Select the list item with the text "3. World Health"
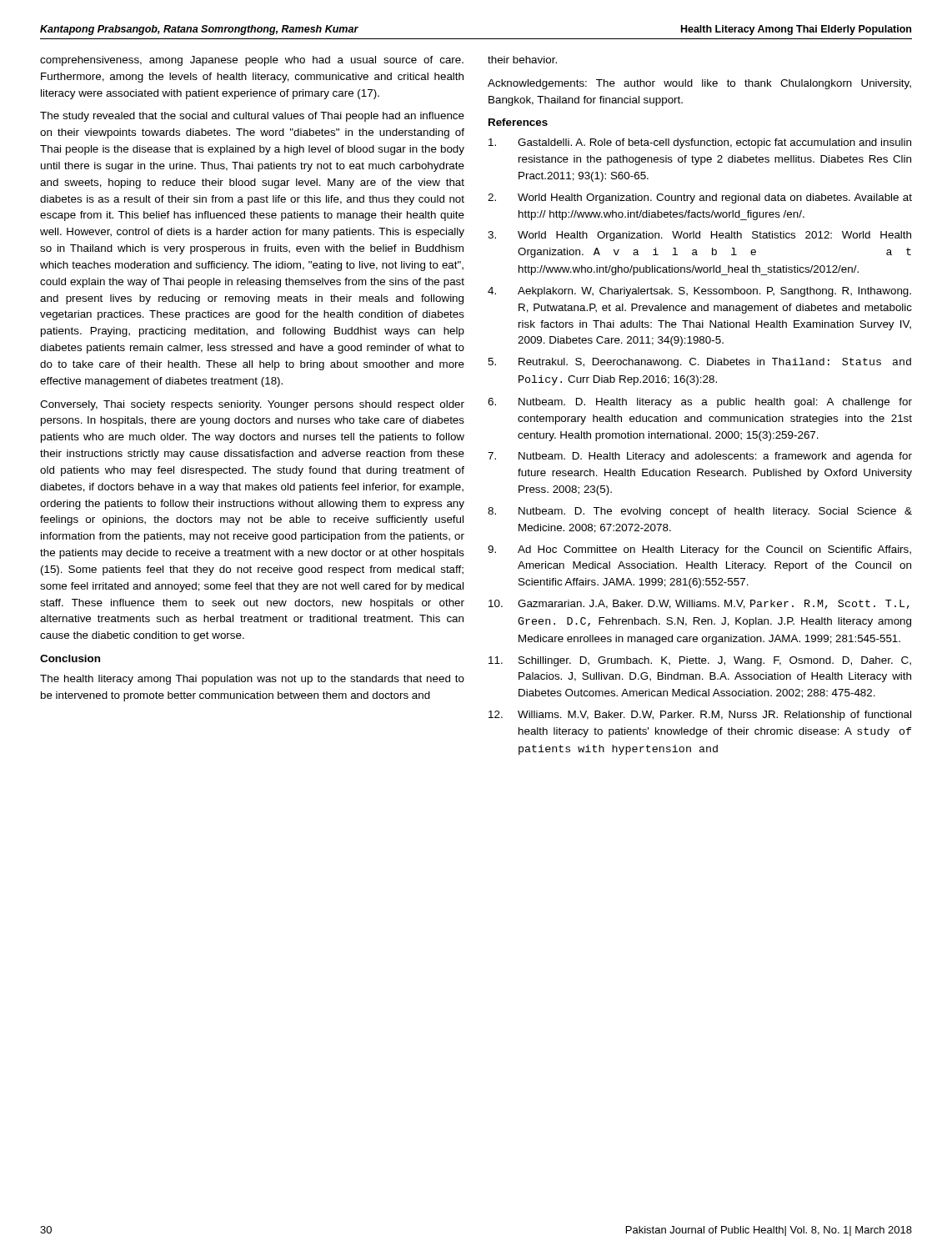Screen dimensions: 1251x952 pyautogui.click(x=700, y=252)
